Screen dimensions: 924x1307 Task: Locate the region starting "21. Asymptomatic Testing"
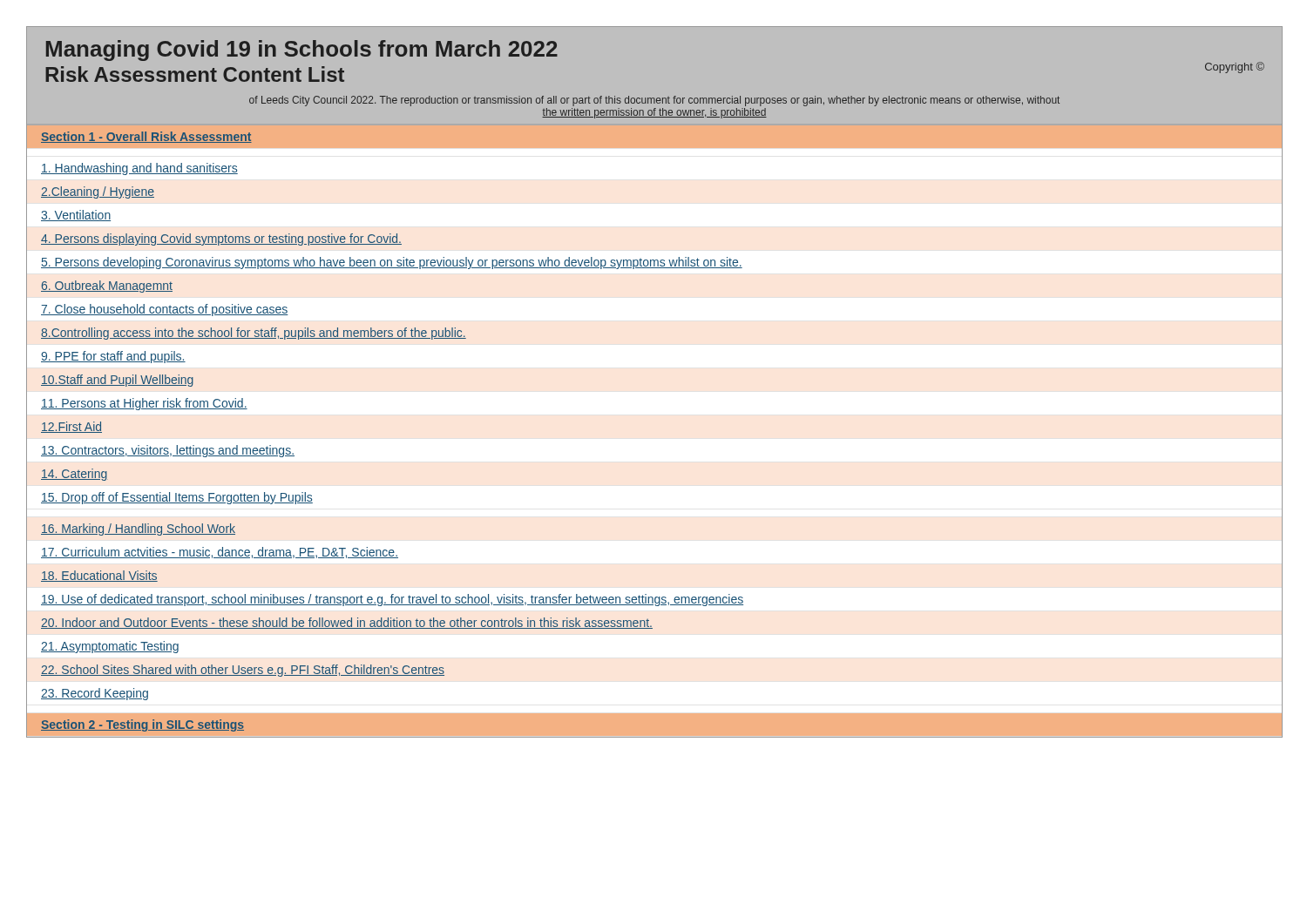coord(110,646)
